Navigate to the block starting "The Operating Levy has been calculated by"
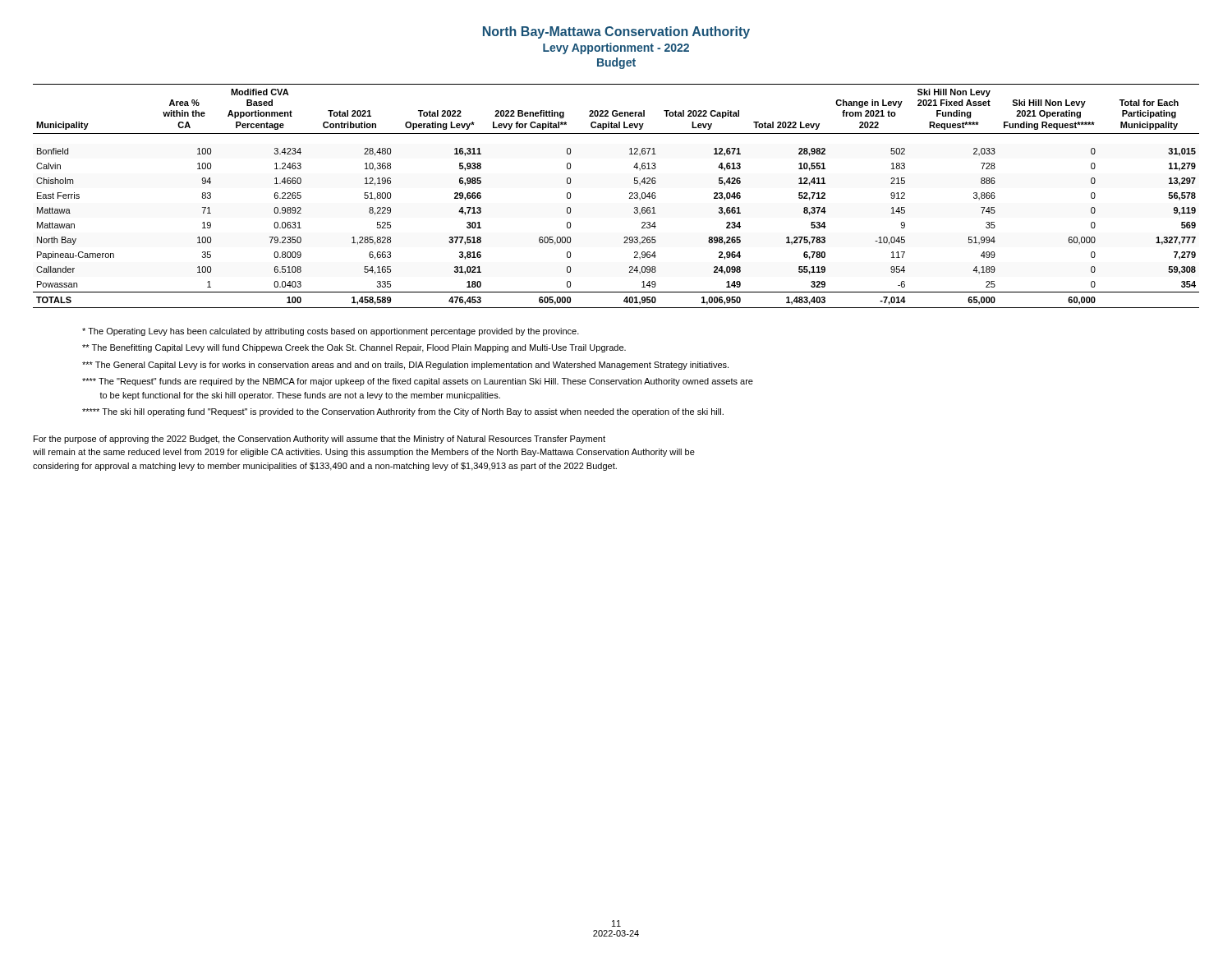Image resolution: width=1232 pixels, height=953 pixels. tap(331, 331)
